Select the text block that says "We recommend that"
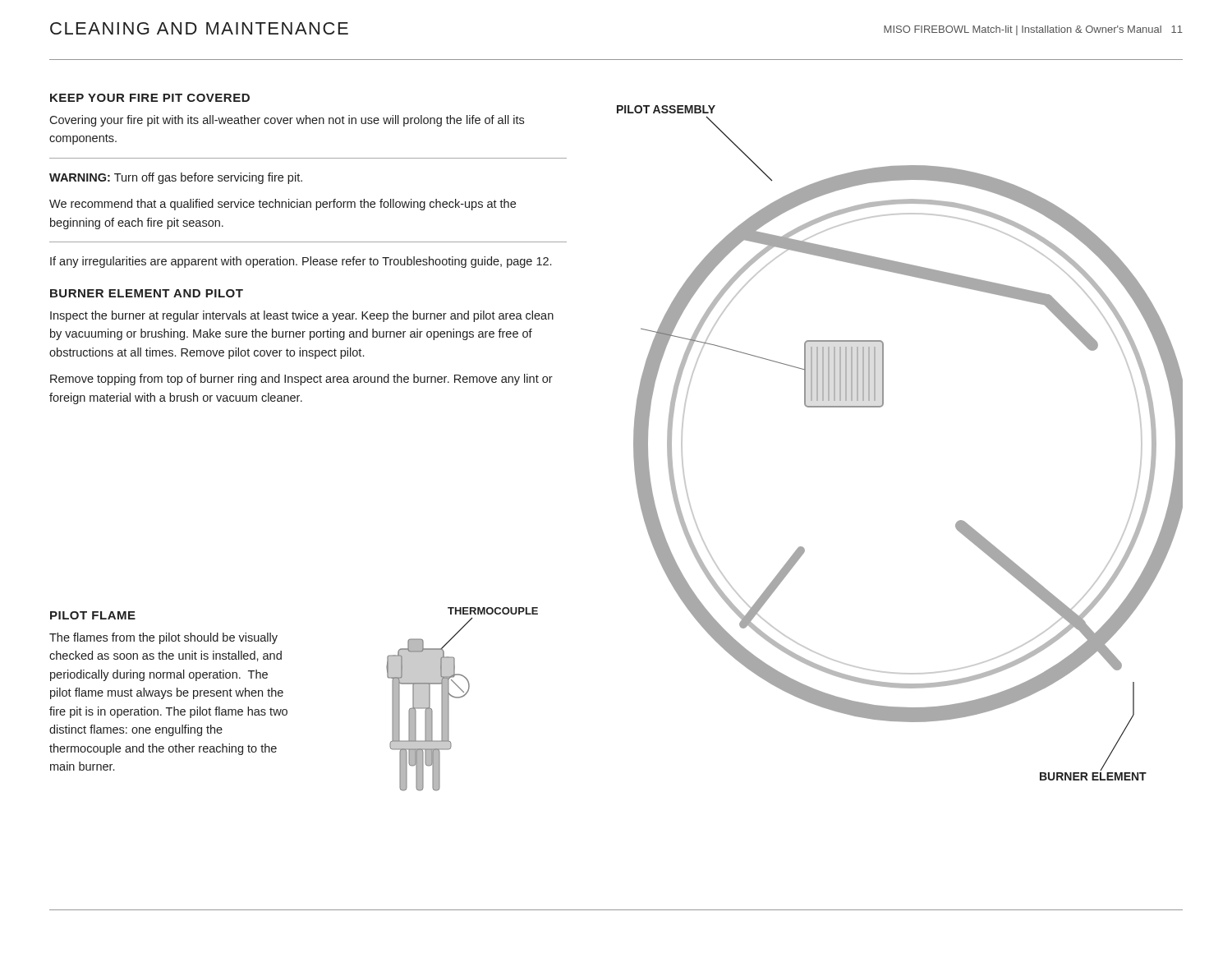 coord(283,213)
